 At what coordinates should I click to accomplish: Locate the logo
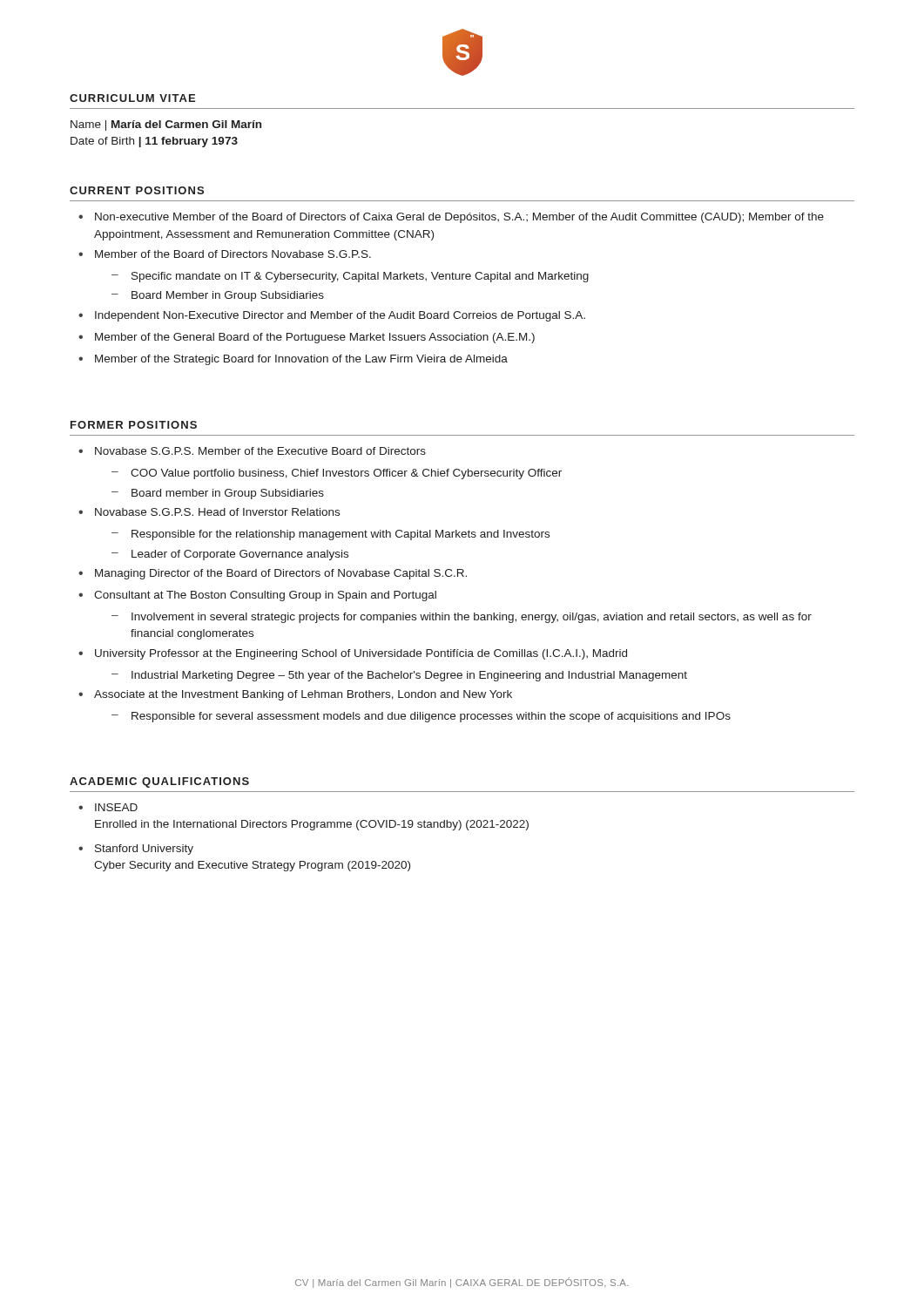[x=462, y=53]
